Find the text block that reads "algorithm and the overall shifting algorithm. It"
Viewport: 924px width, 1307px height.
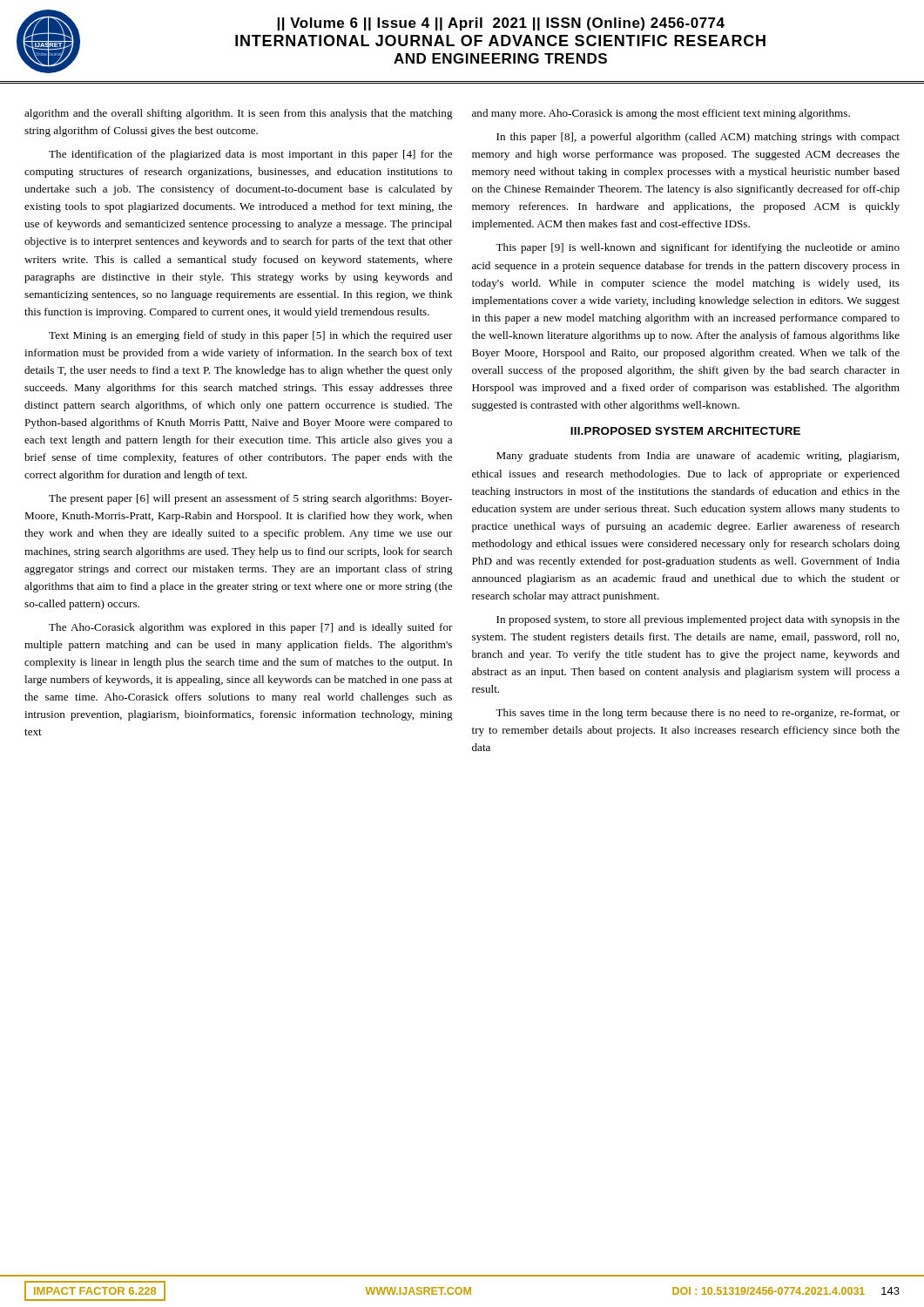pyautogui.click(x=238, y=423)
